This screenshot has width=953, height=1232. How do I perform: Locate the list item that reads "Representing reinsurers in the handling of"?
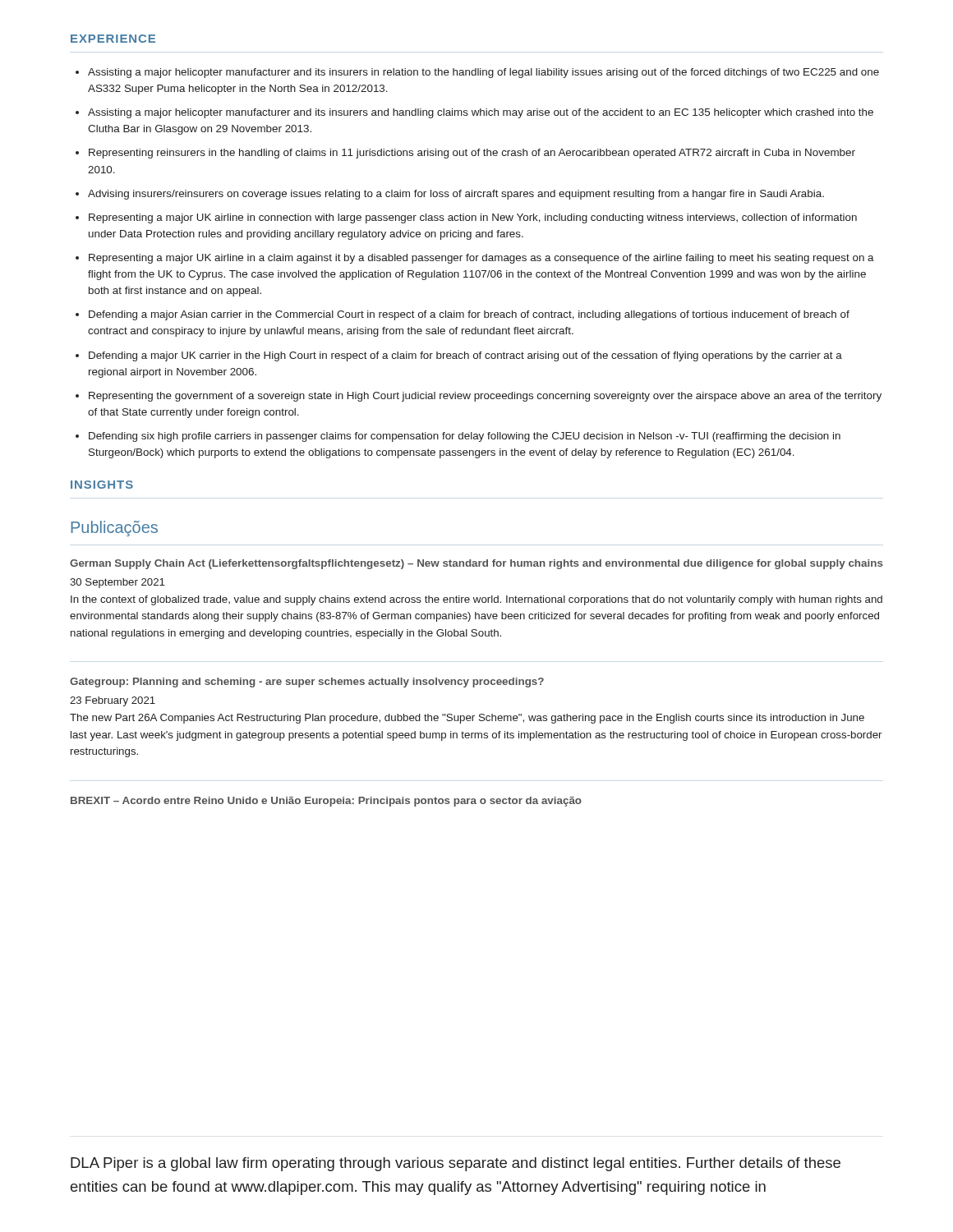point(471,161)
